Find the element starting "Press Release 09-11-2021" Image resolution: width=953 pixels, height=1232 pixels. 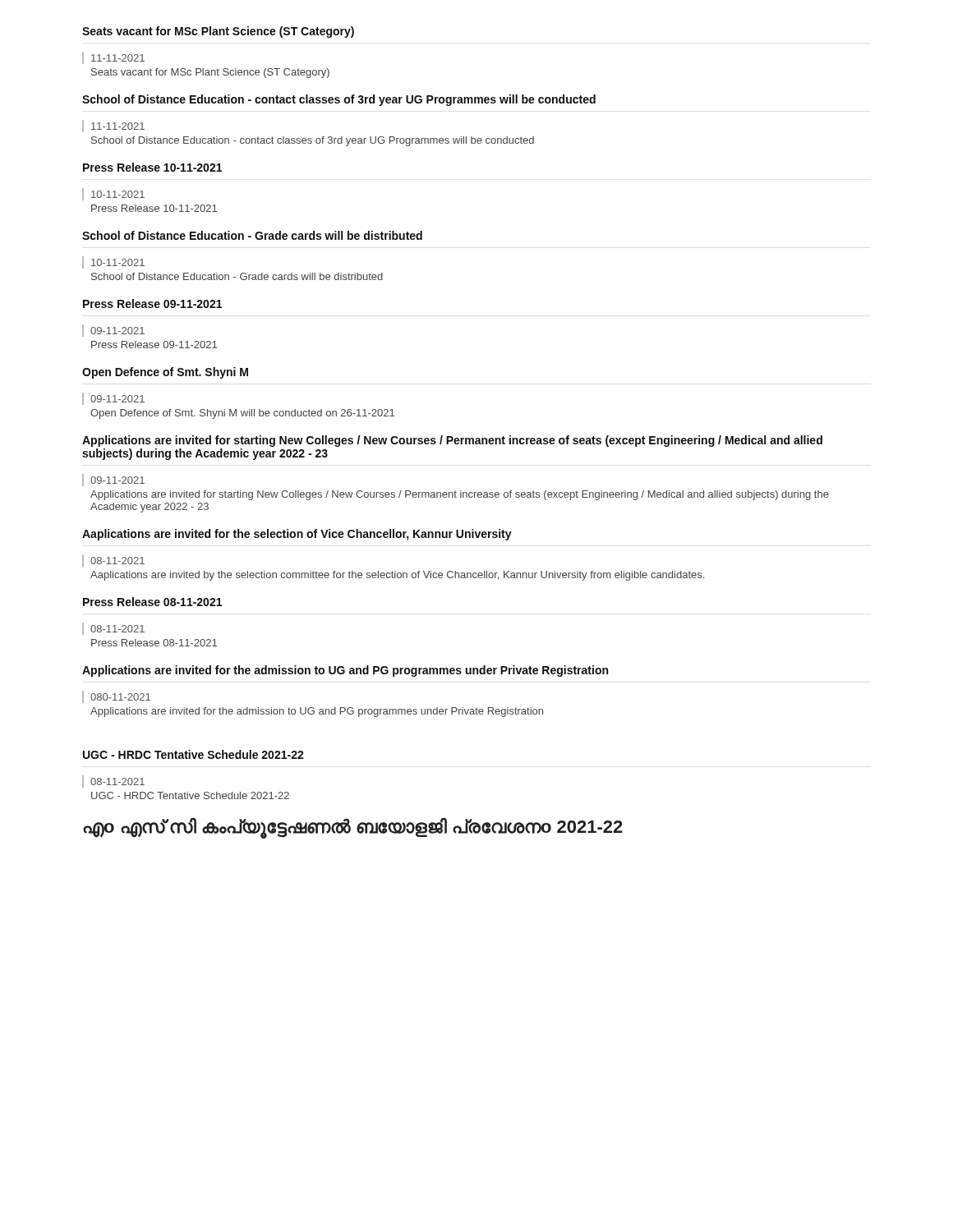click(152, 304)
